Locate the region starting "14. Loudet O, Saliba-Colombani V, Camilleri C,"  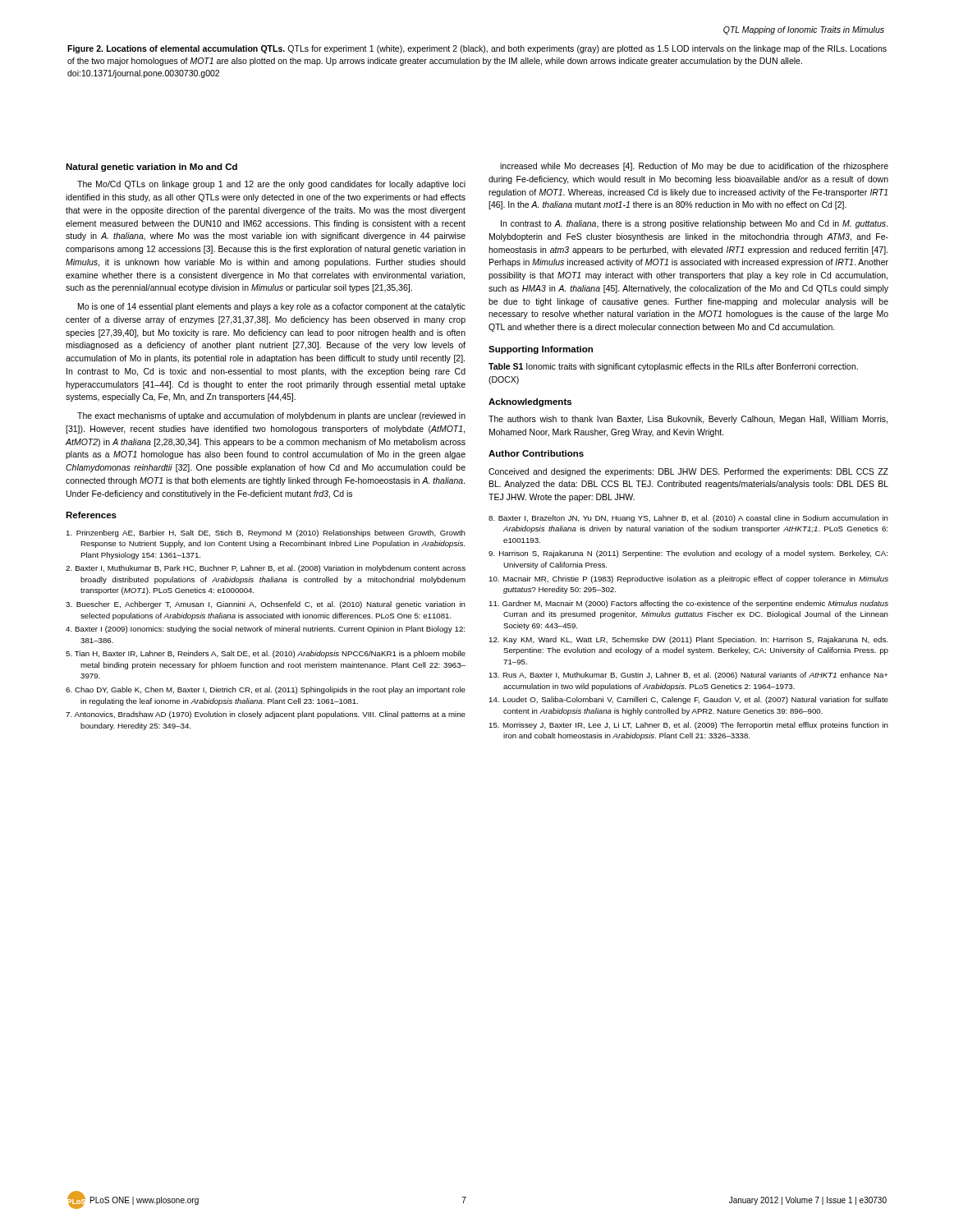click(x=688, y=705)
